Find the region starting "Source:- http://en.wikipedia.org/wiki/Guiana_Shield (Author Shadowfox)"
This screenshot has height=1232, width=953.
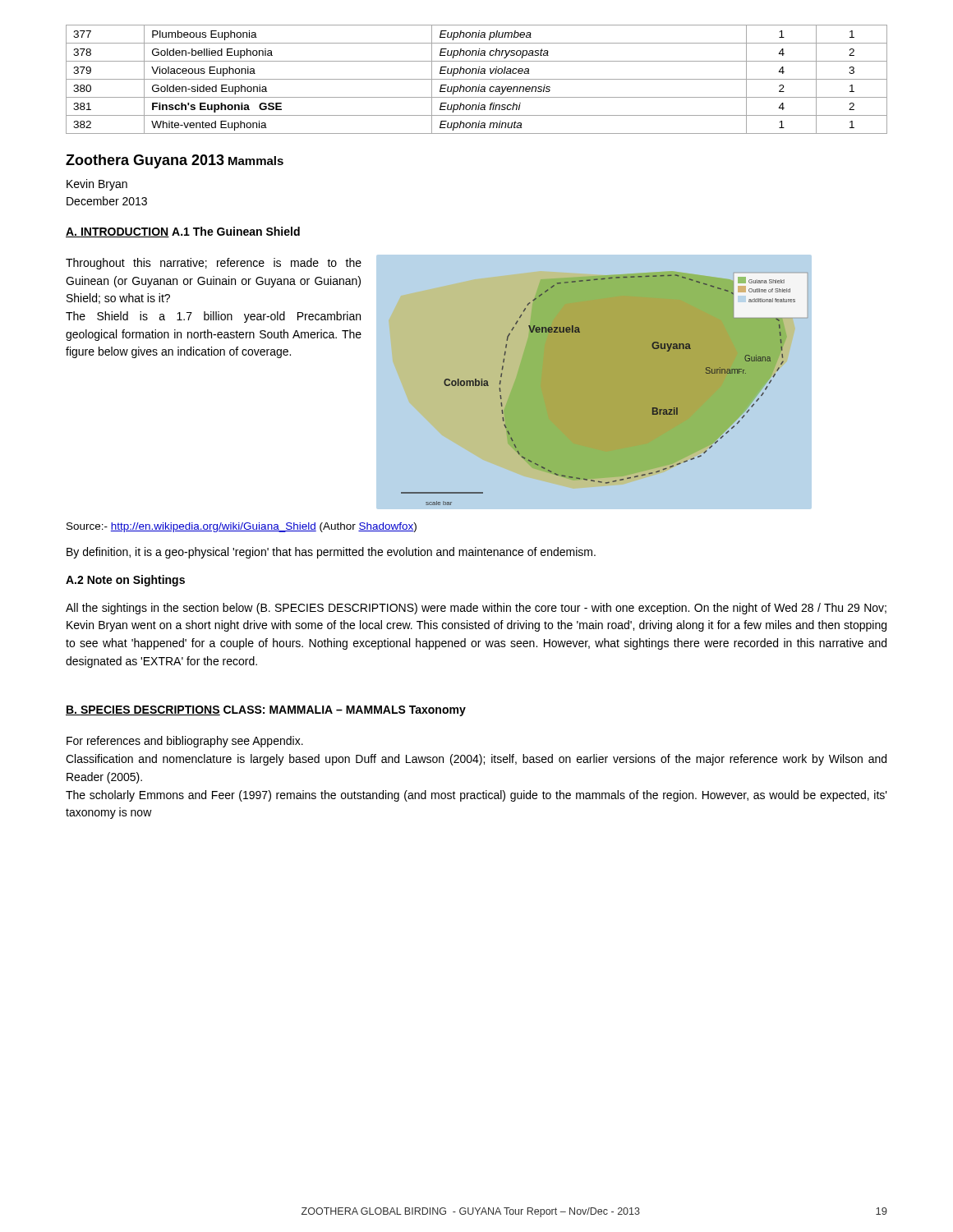(241, 526)
